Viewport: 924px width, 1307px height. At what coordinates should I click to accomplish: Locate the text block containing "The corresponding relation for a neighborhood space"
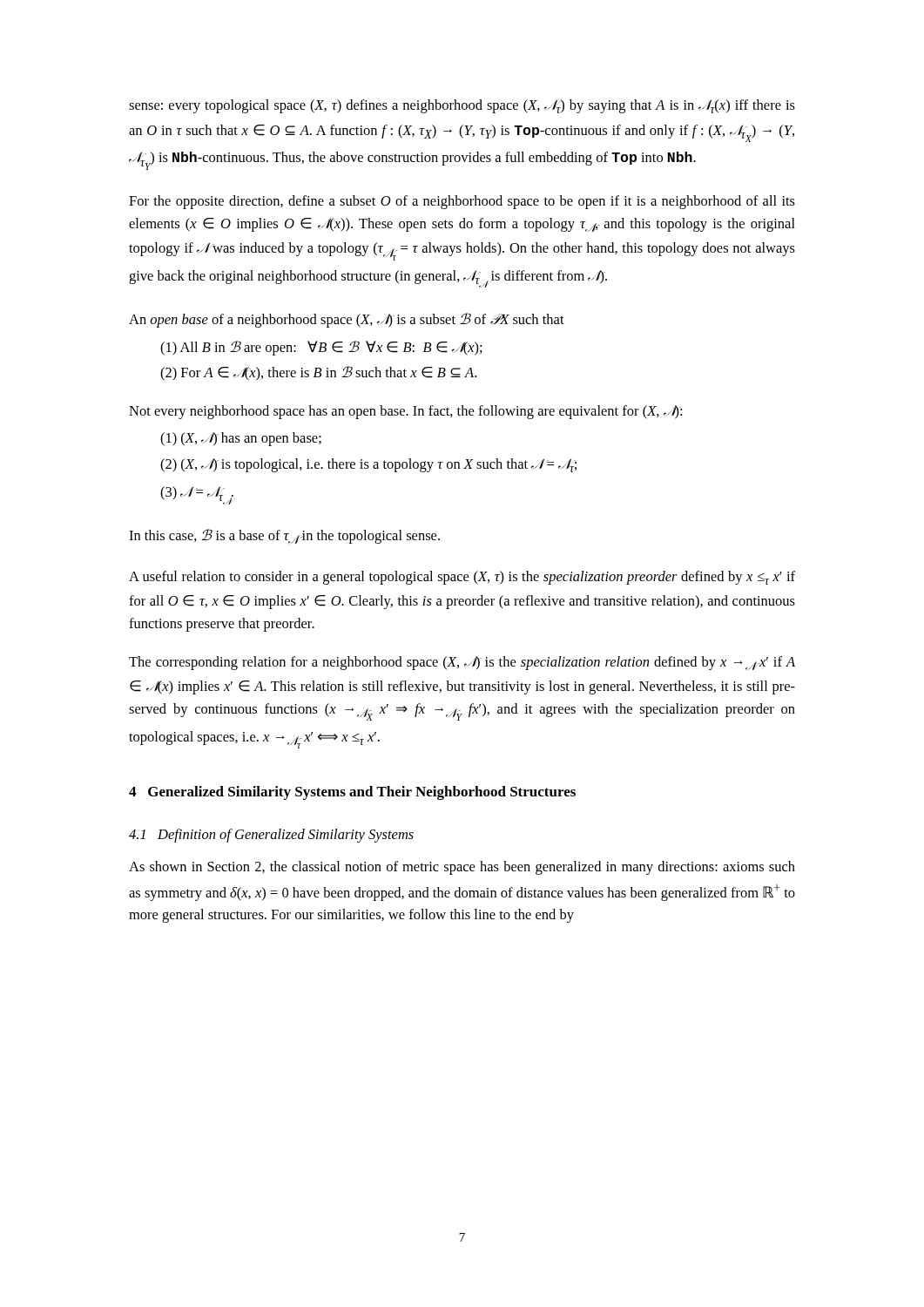462,702
